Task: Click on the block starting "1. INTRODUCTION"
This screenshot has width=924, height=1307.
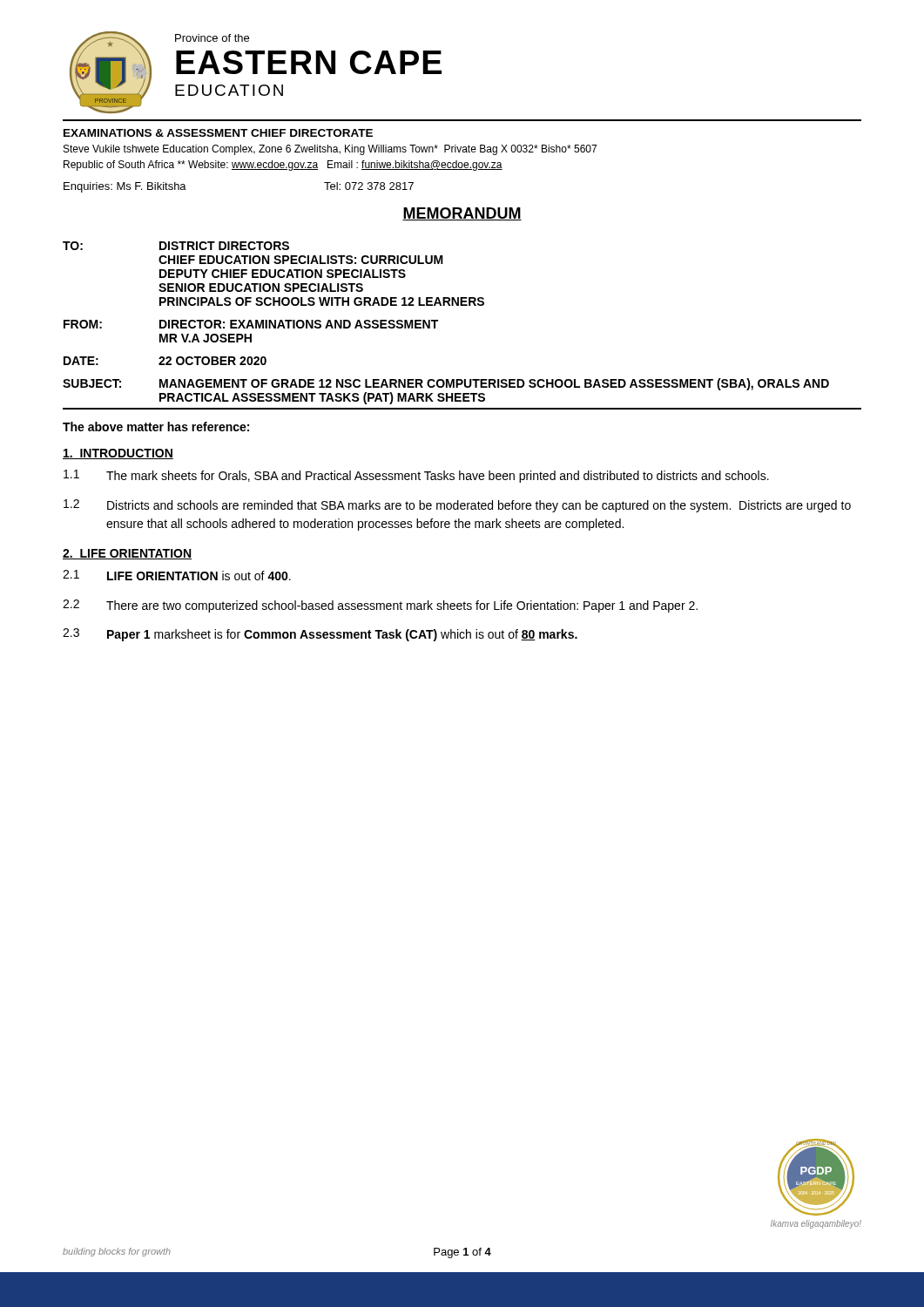Action: [118, 453]
